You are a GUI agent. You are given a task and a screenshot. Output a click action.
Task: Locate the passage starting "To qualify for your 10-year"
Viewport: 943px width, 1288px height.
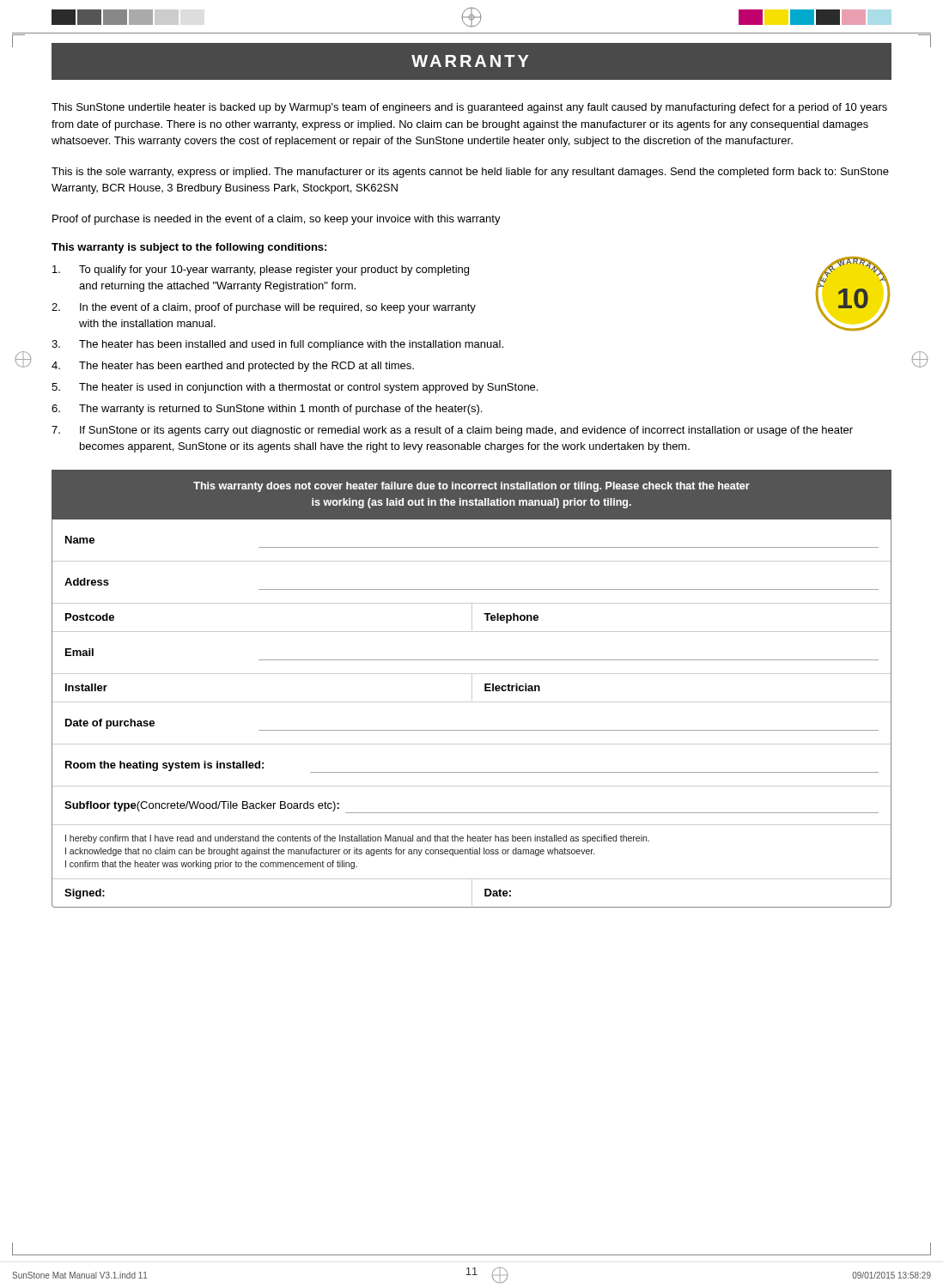[472, 278]
